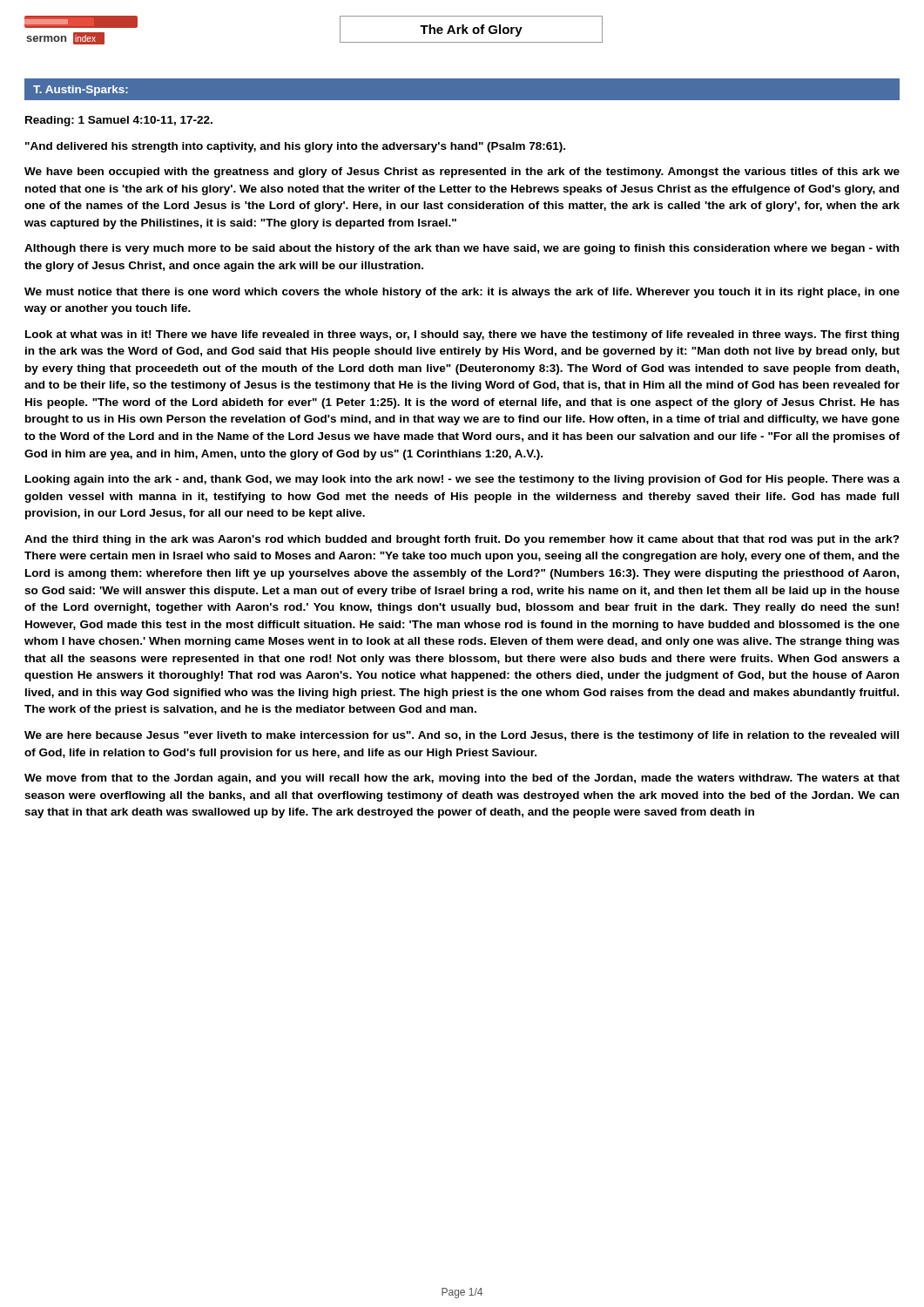Select the logo
Image resolution: width=924 pixels, height=1307 pixels.
[77, 34]
